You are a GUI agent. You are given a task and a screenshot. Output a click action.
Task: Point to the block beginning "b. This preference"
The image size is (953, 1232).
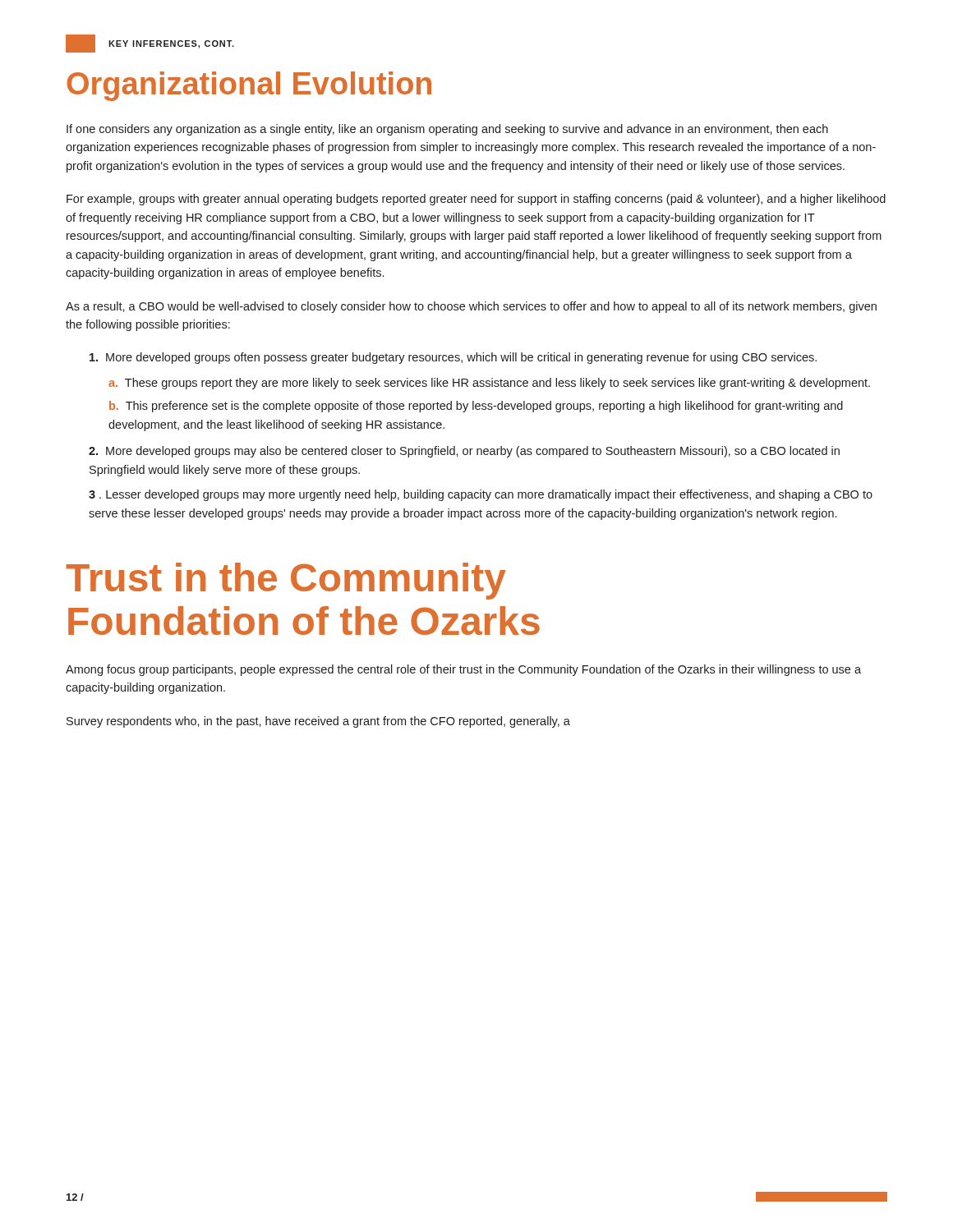pos(476,415)
